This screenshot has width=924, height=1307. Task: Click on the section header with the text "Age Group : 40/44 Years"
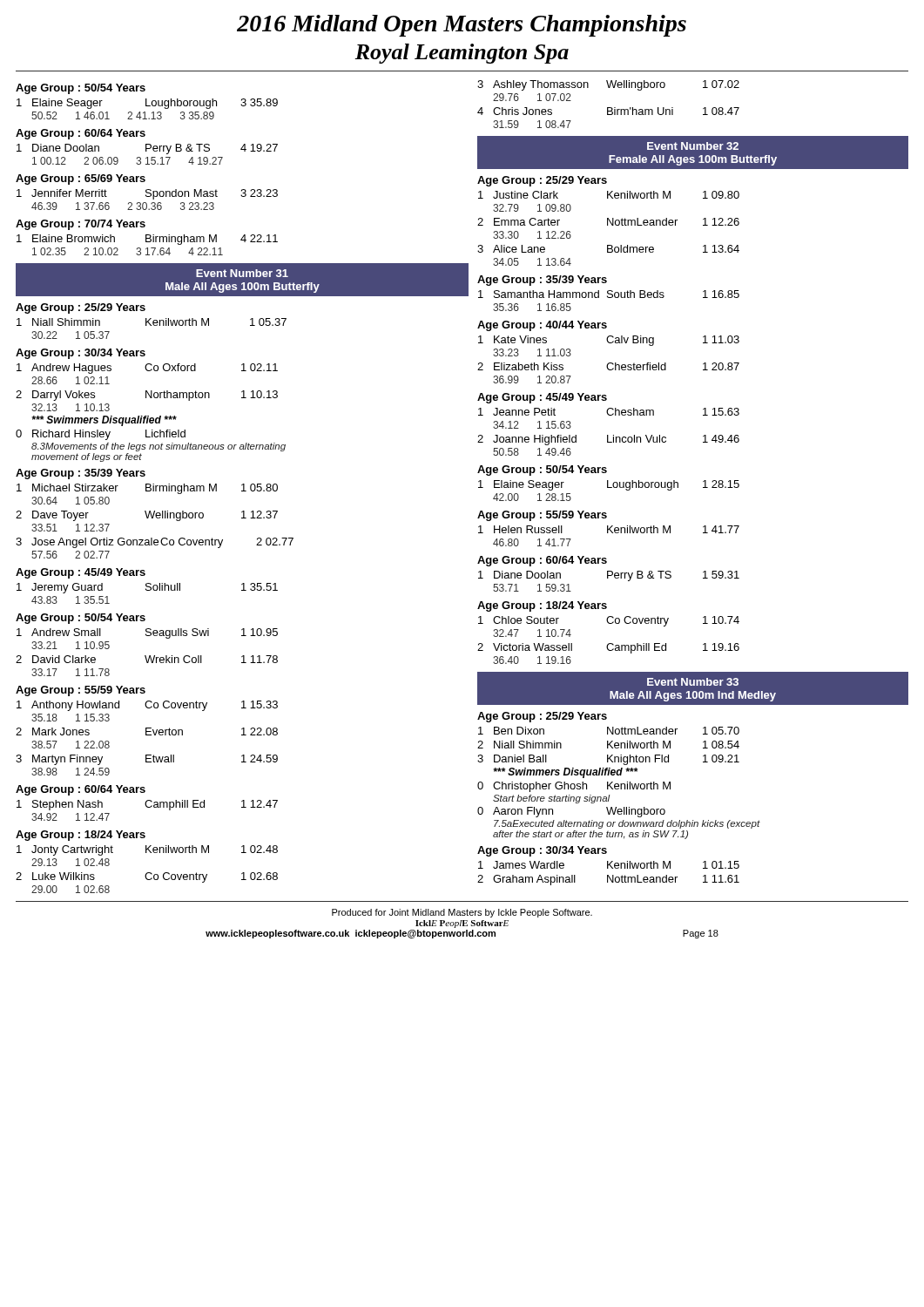coord(542,324)
